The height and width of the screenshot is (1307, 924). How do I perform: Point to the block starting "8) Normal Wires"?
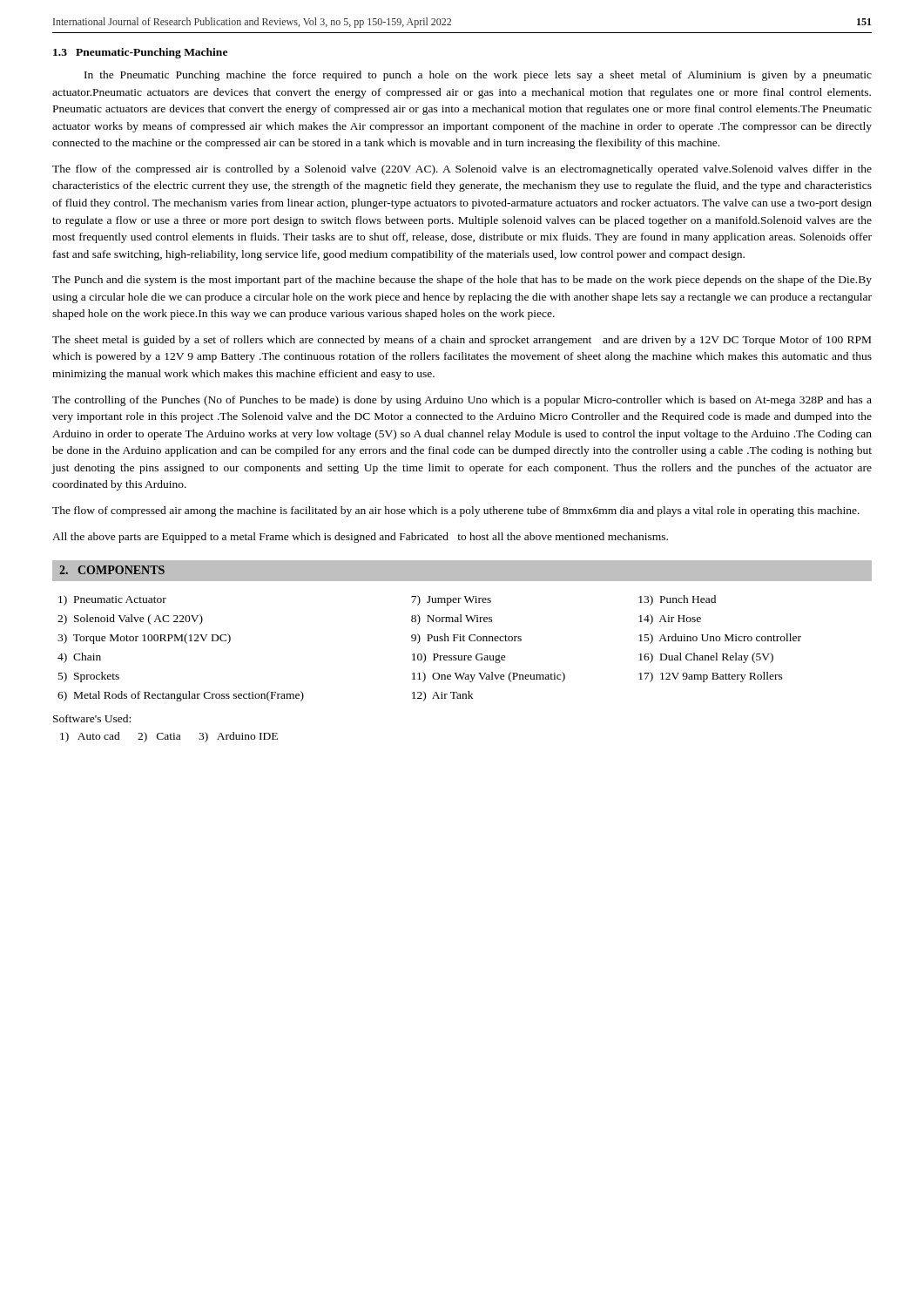point(452,618)
